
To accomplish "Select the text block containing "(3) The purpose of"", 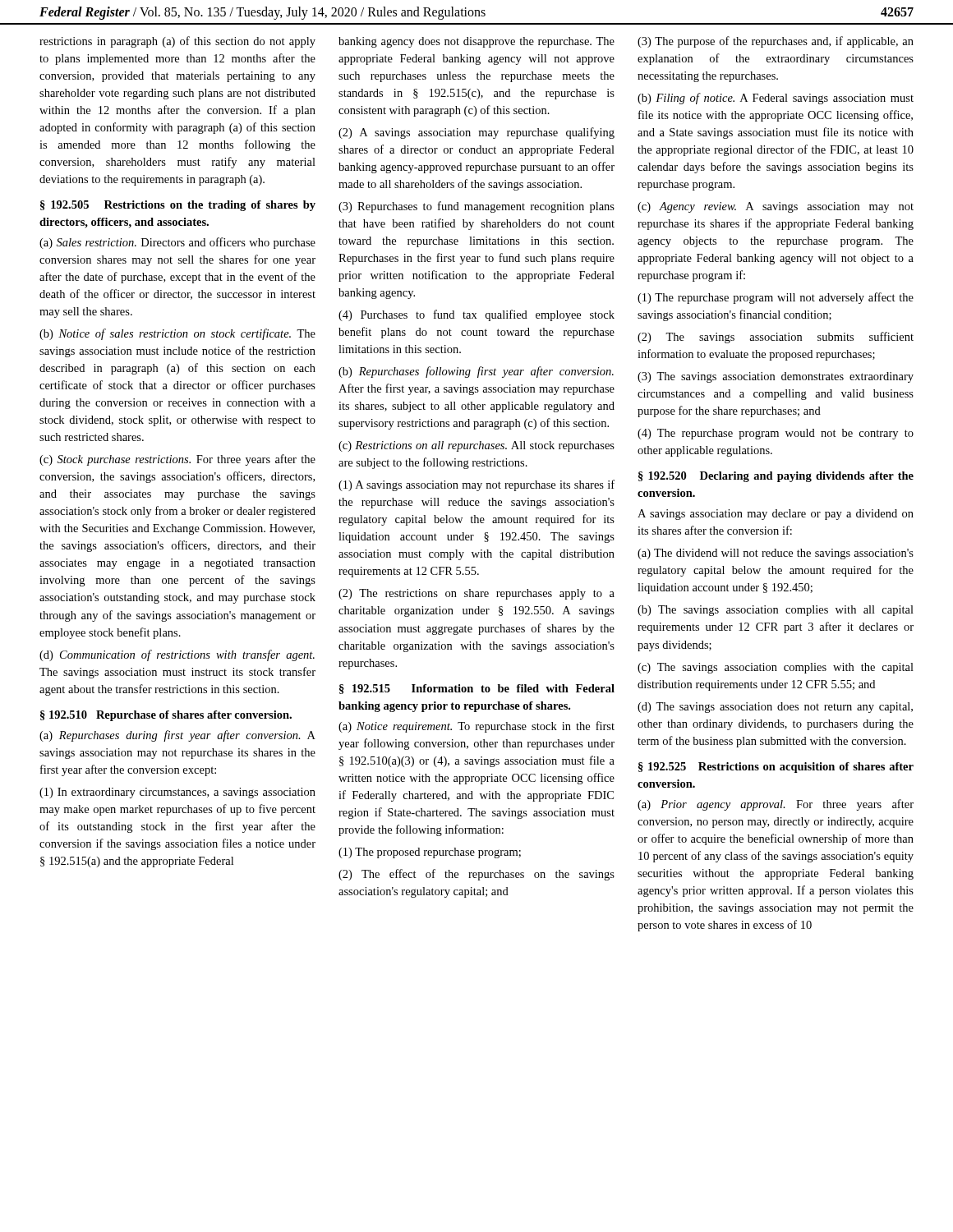I will [x=776, y=59].
